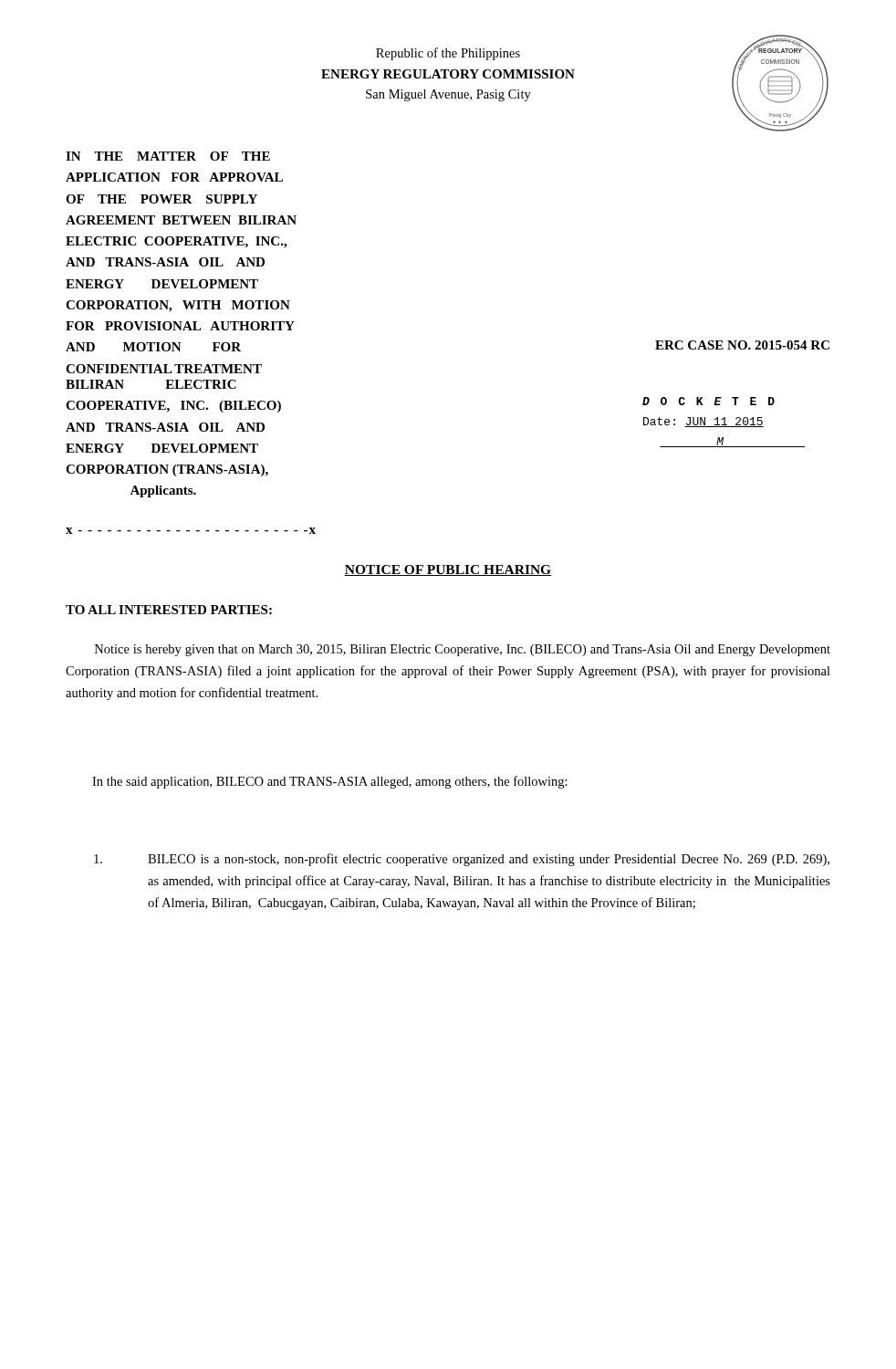This screenshot has height=1369, width=896.
Task: Where is the passage that starts "Notice is hereby given"?
Action: [448, 671]
